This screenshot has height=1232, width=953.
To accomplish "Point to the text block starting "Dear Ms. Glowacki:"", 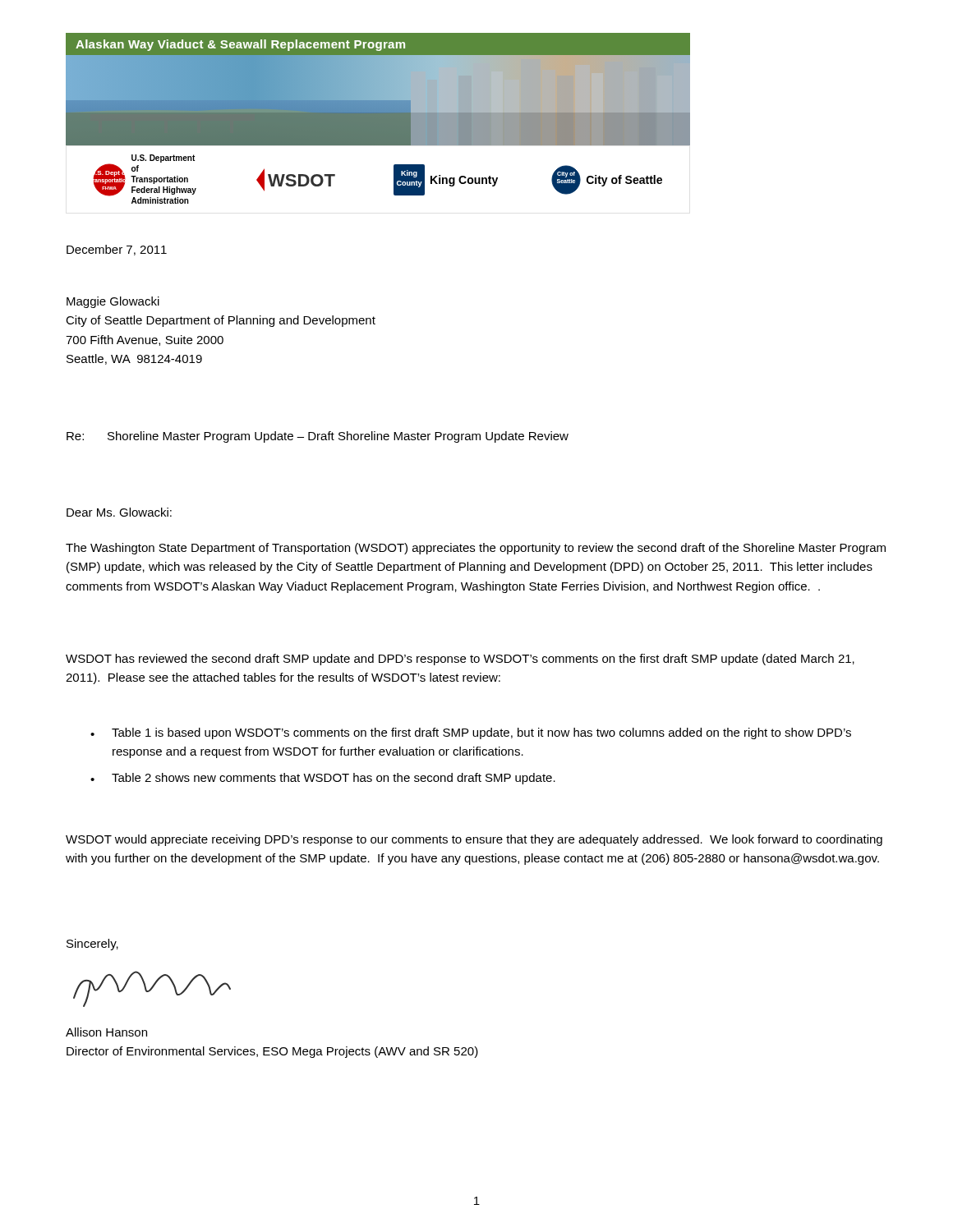I will coord(119,512).
